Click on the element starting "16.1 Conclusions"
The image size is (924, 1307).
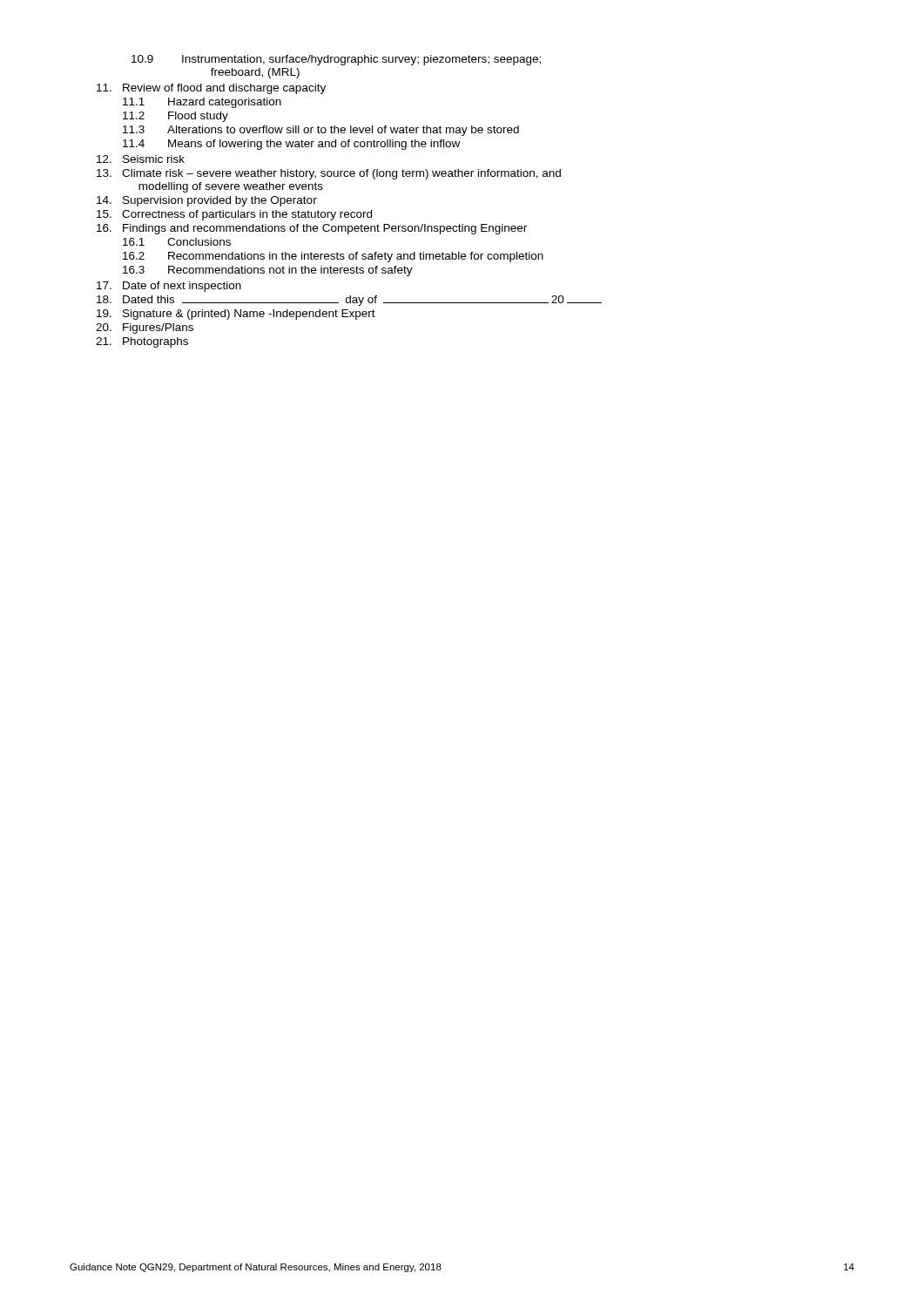point(177,242)
